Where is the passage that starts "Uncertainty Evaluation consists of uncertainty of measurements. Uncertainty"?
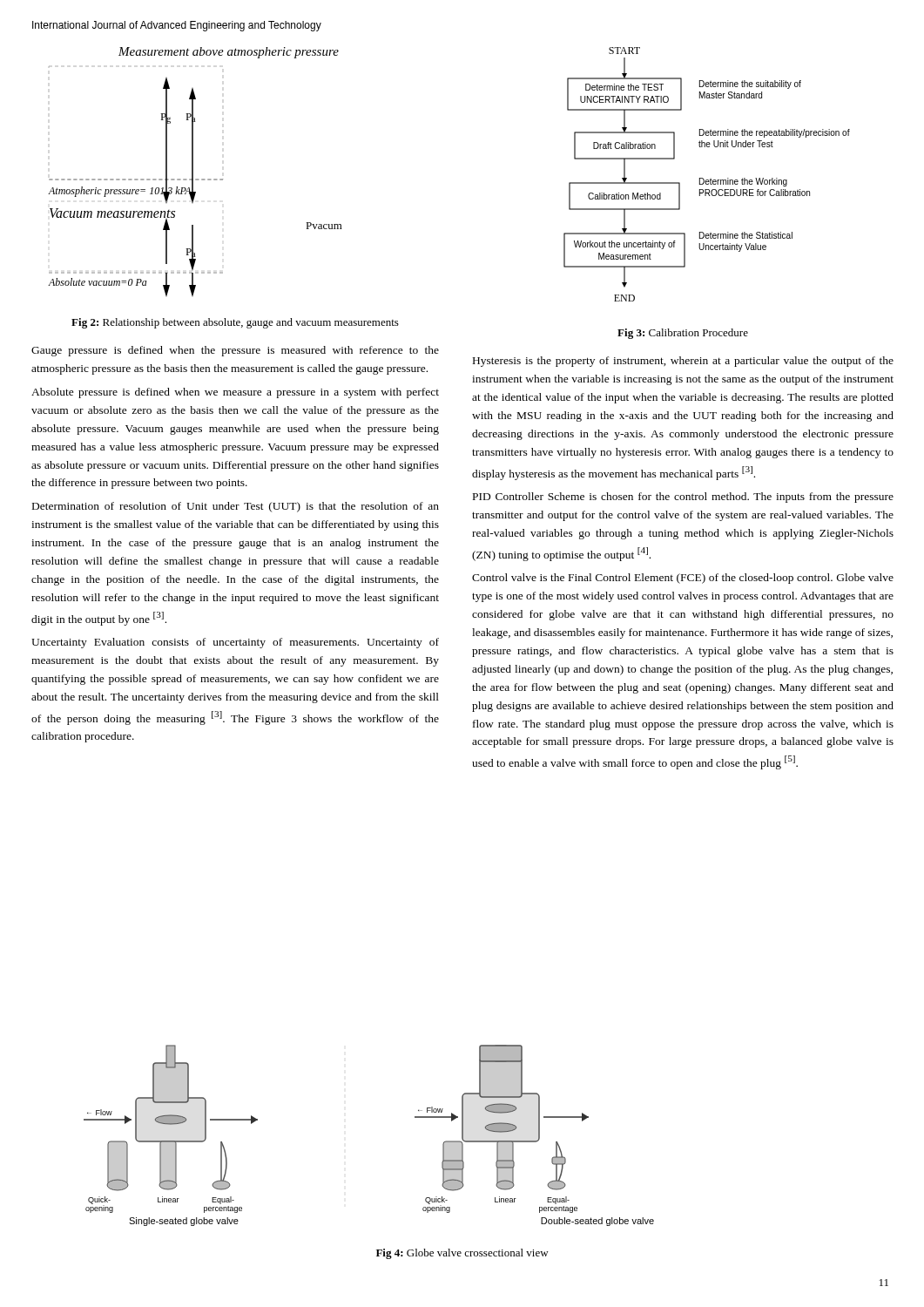The width and height of the screenshot is (924, 1307). pyautogui.click(x=235, y=689)
